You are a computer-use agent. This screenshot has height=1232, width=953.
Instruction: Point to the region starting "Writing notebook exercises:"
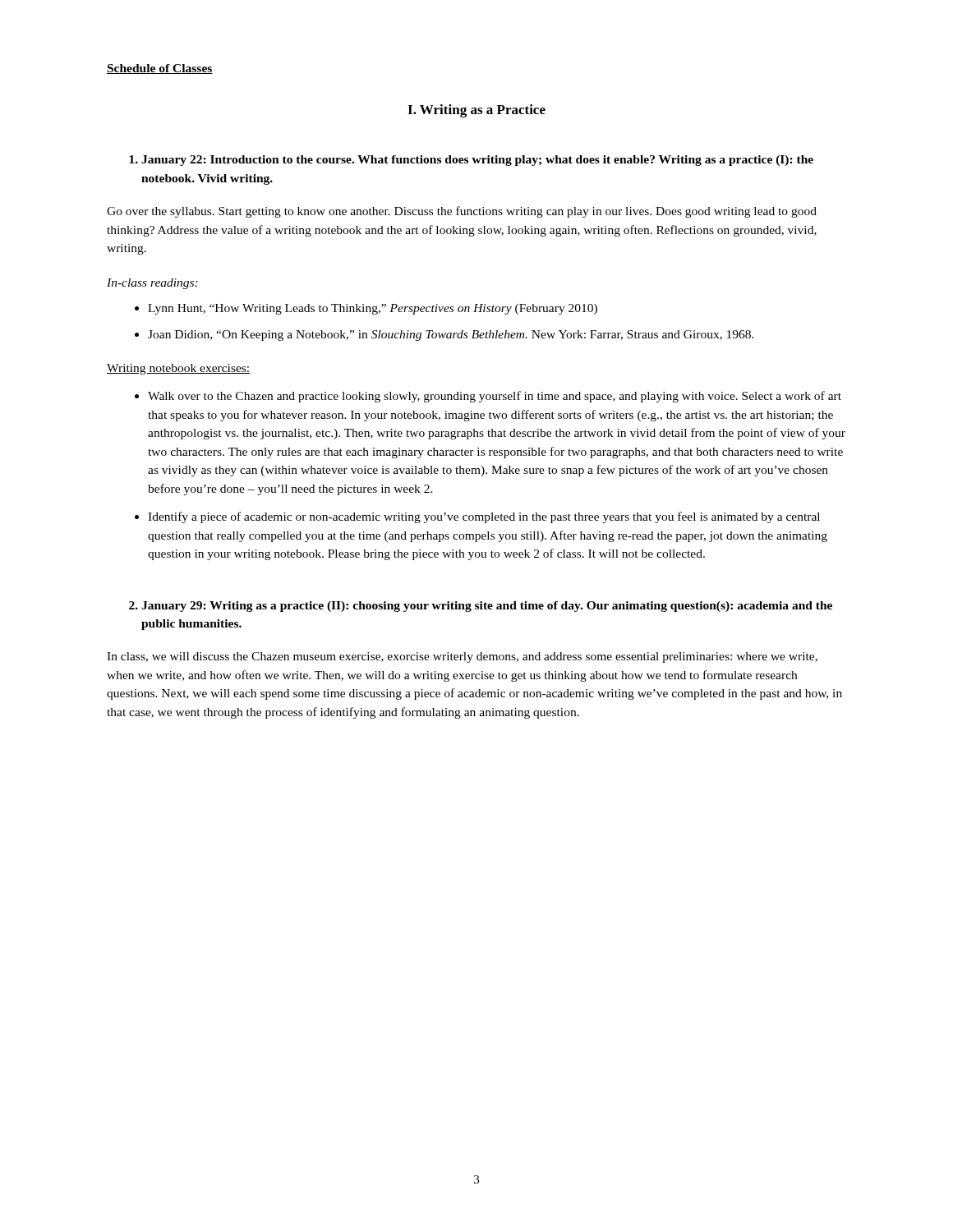point(178,367)
